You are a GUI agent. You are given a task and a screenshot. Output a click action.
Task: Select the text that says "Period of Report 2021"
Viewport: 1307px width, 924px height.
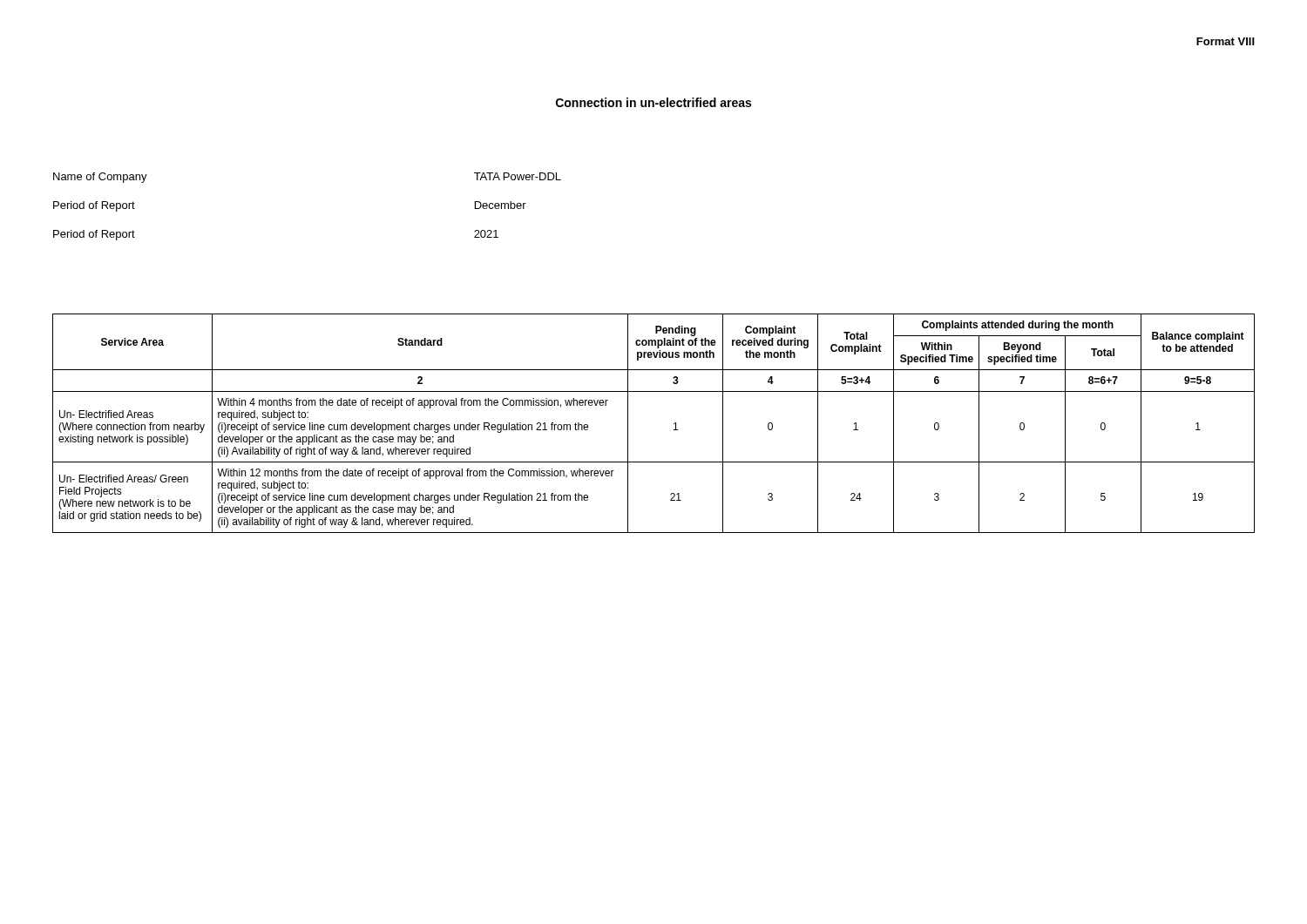tap(93, 235)
